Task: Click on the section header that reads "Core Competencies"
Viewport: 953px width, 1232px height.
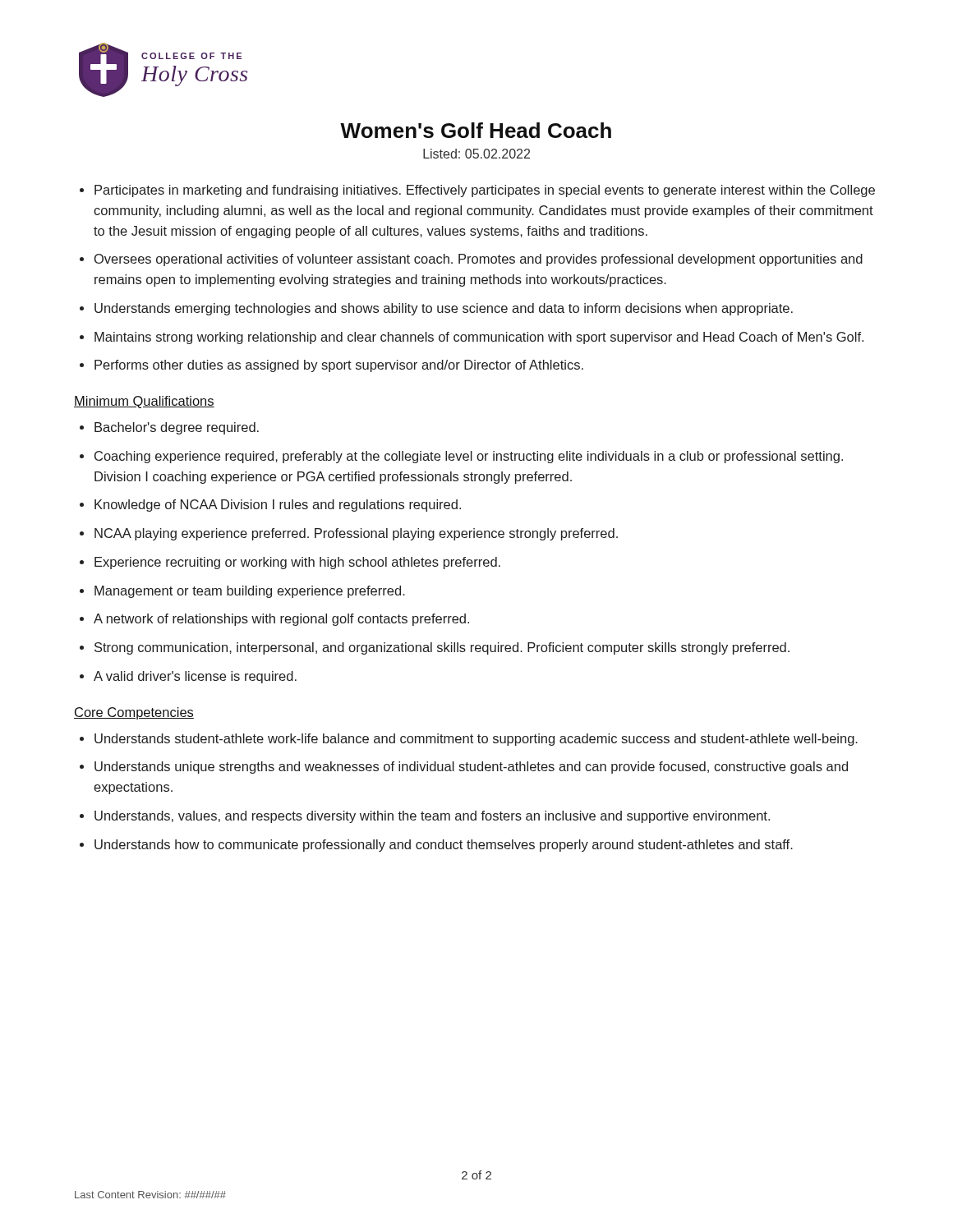Action: (x=134, y=712)
